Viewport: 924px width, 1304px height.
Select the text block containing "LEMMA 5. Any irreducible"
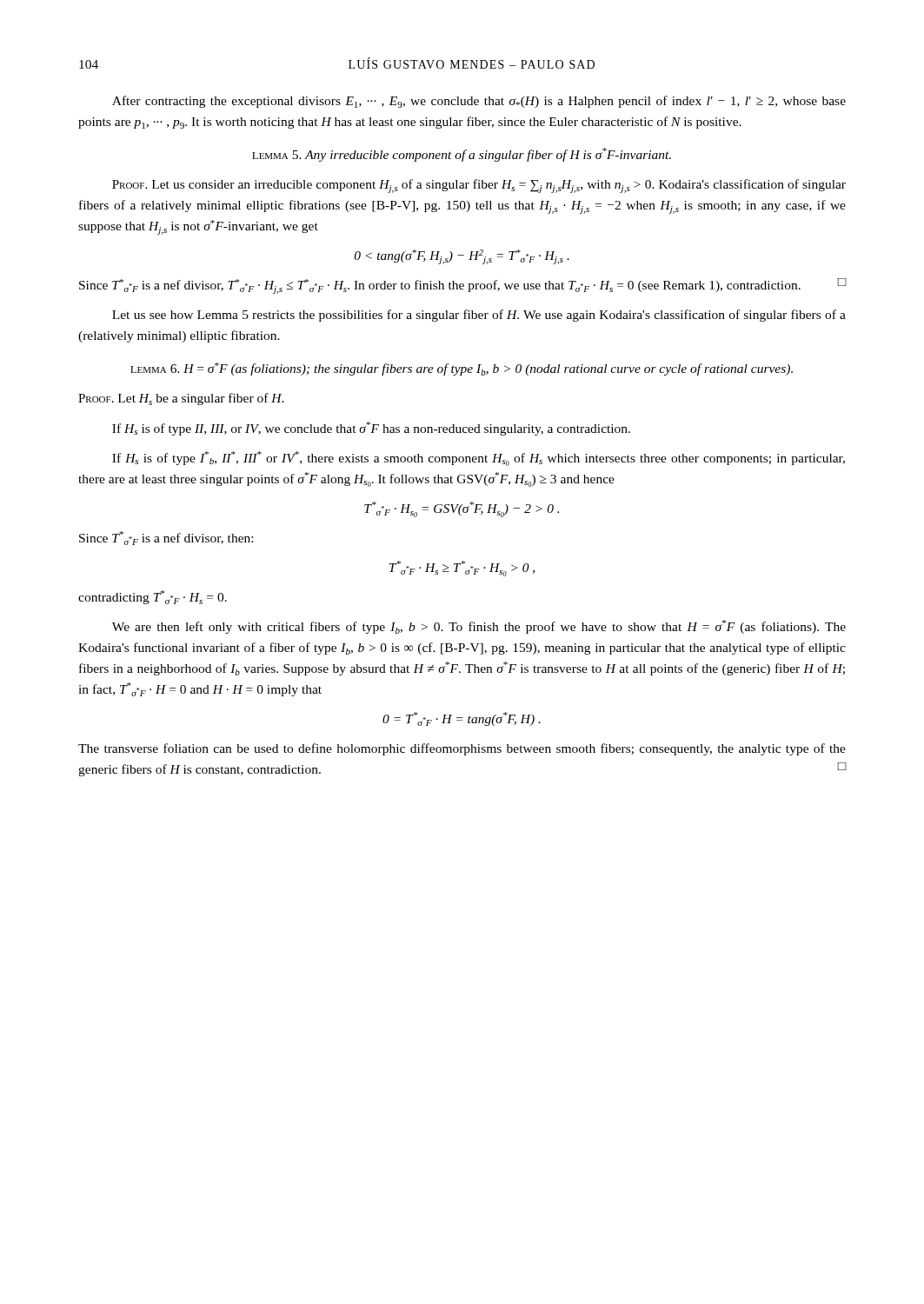pos(462,155)
